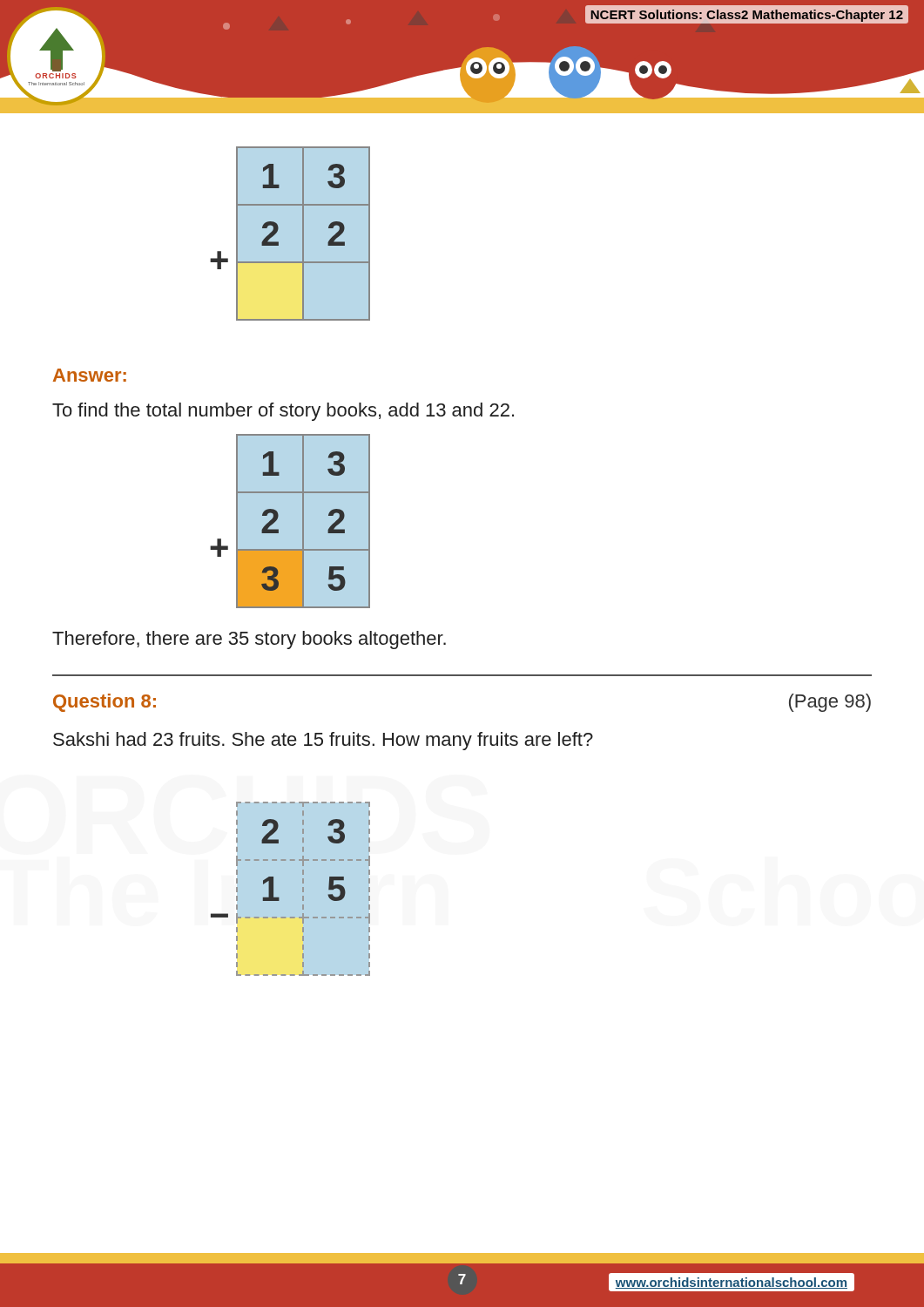The image size is (924, 1307).
Task: Locate the text block that reads "To find the total number of"
Action: coord(284,410)
